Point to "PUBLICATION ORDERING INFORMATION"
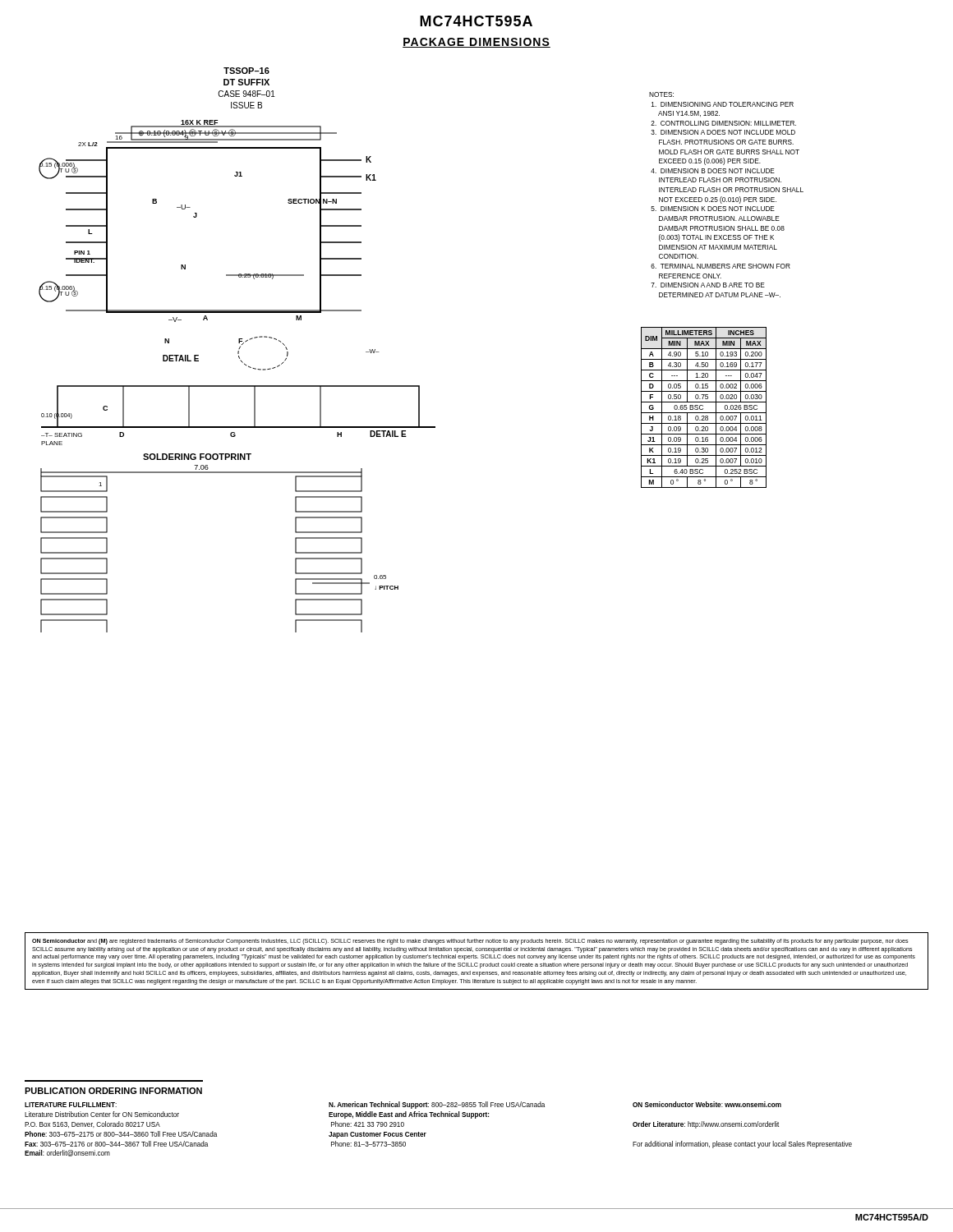This screenshot has width=953, height=1232. click(114, 1091)
